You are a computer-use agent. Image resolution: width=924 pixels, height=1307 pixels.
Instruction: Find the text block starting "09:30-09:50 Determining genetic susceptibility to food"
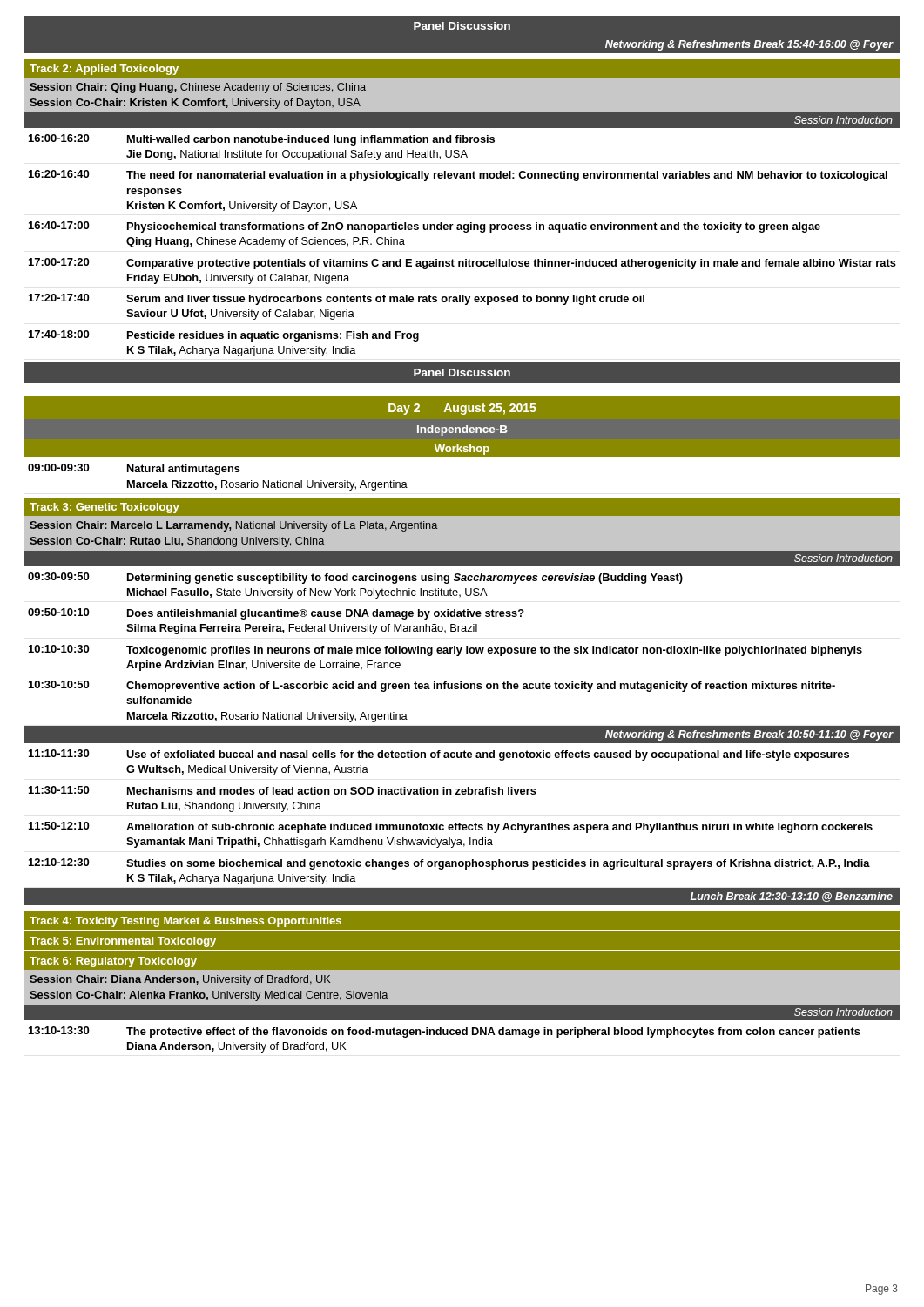coord(462,585)
